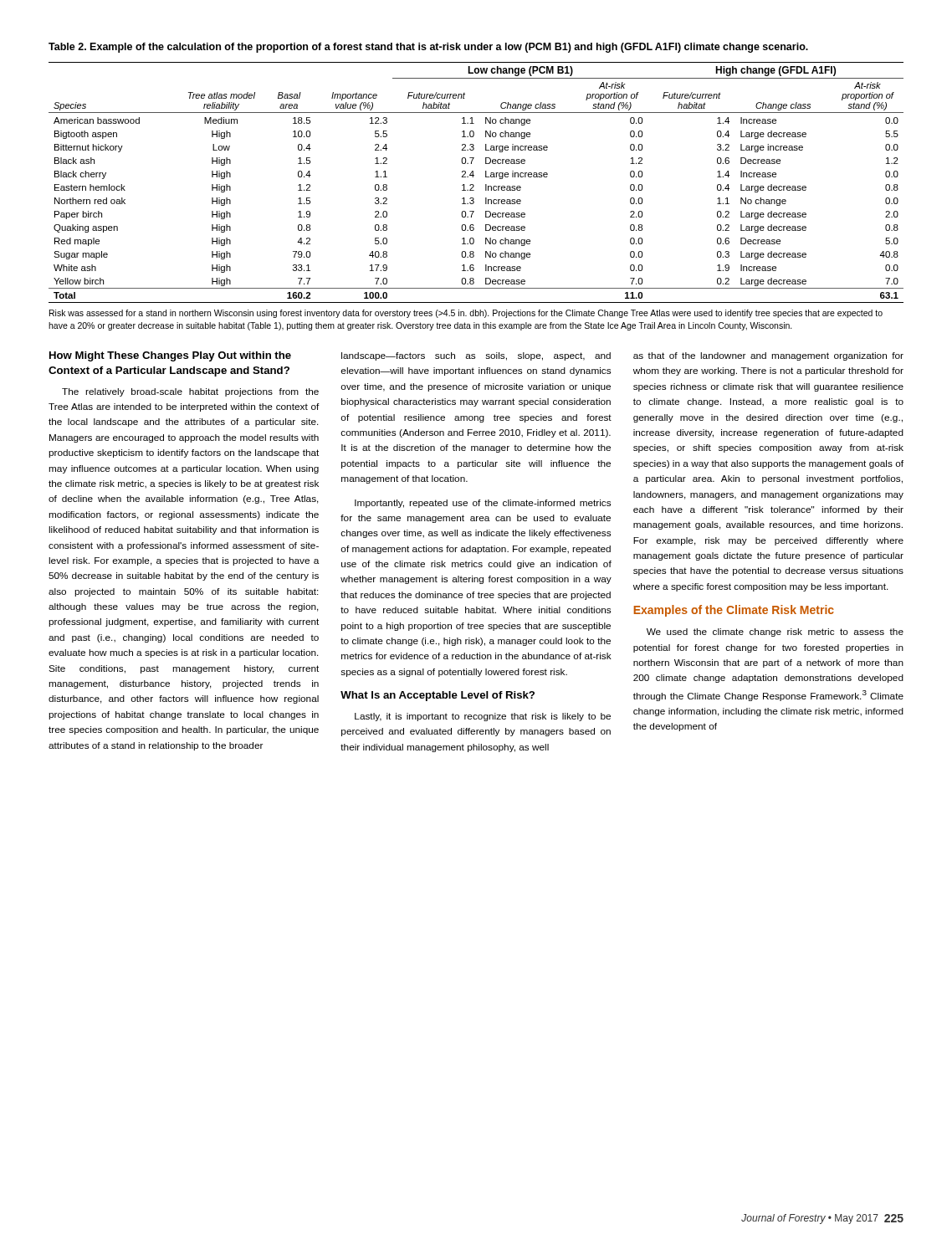Select the text block that reads "We used the climate change"

768,679
